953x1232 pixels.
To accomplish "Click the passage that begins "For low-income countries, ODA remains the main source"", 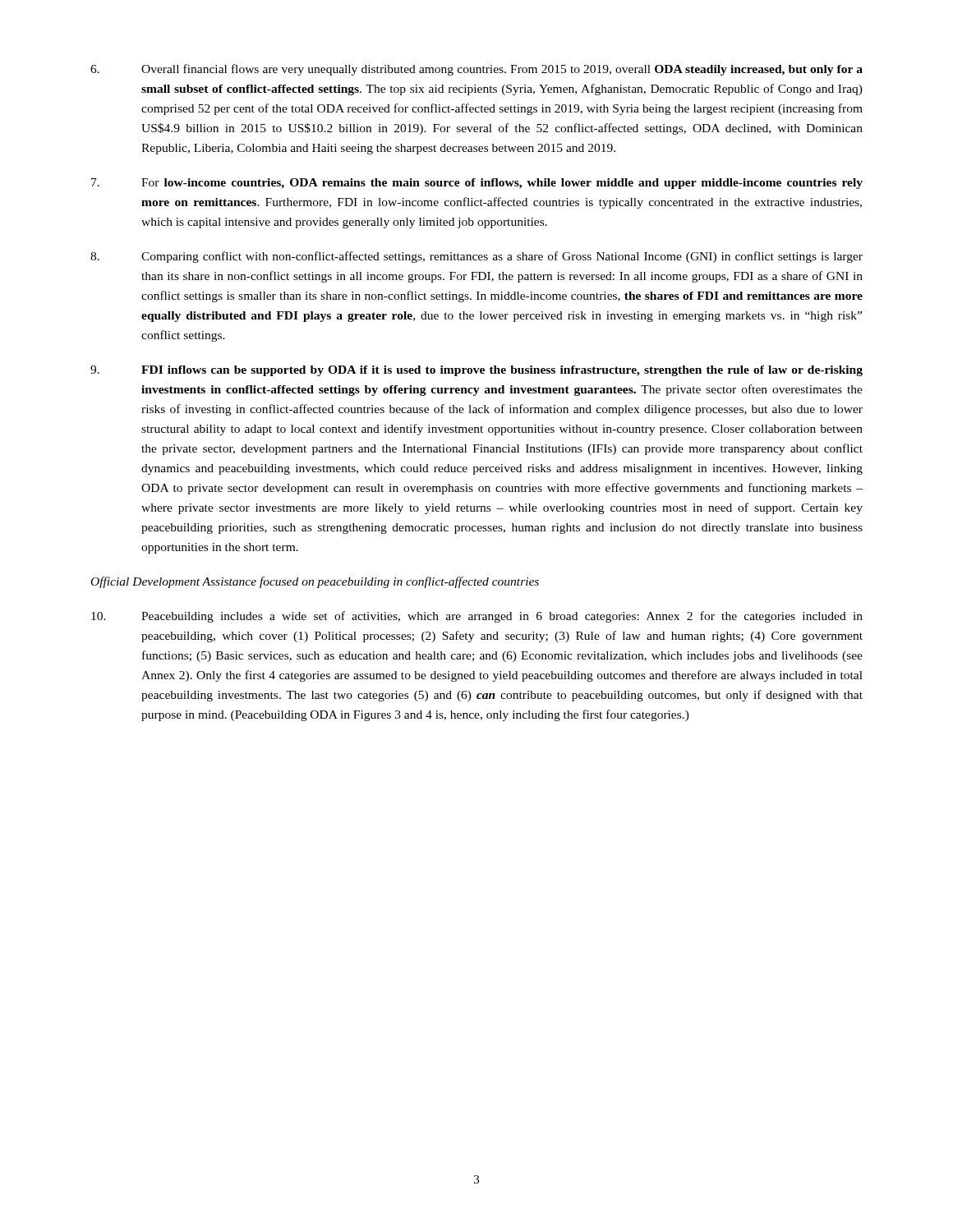I will pos(476,202).
